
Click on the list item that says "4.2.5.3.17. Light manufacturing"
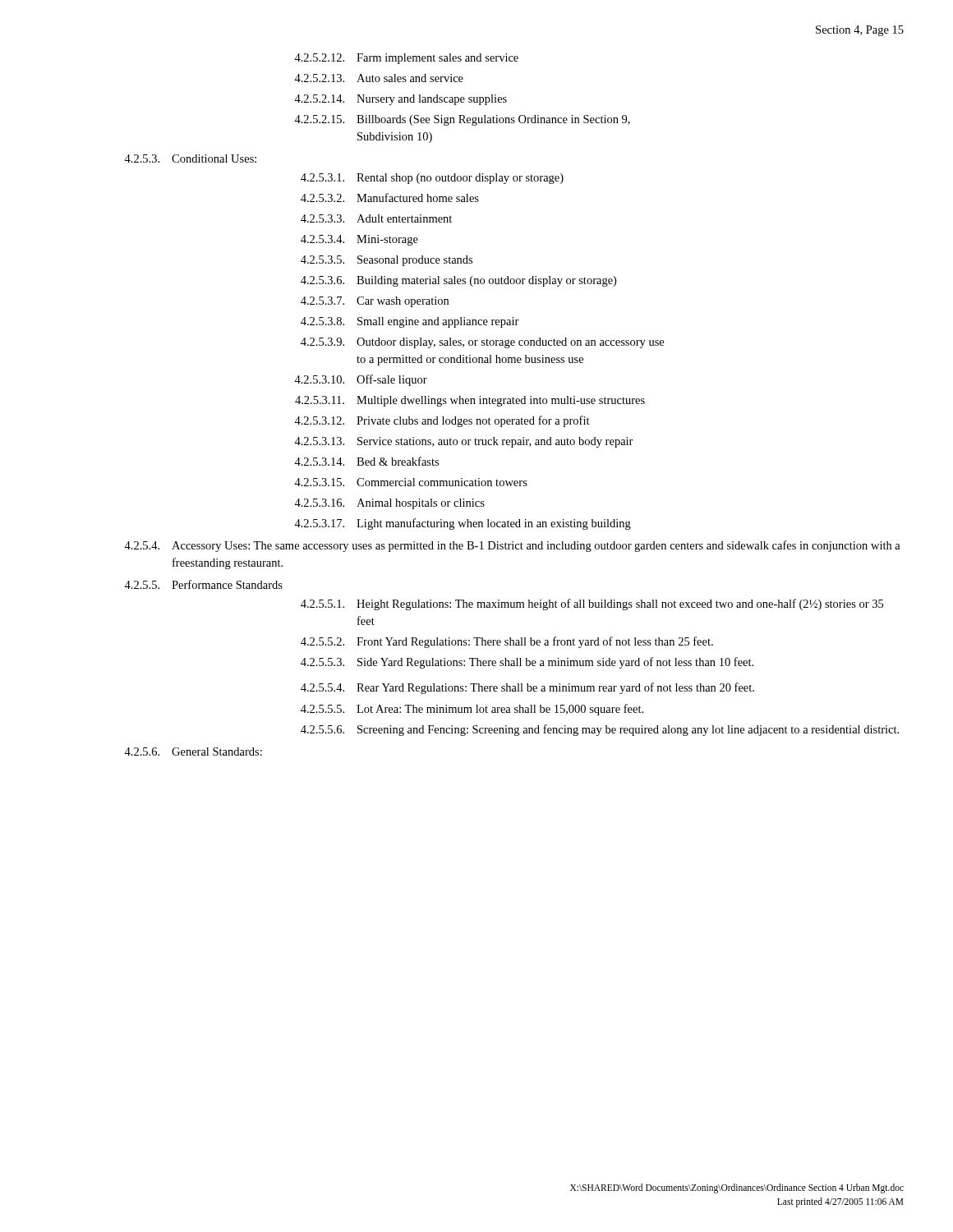pos(559,524)
